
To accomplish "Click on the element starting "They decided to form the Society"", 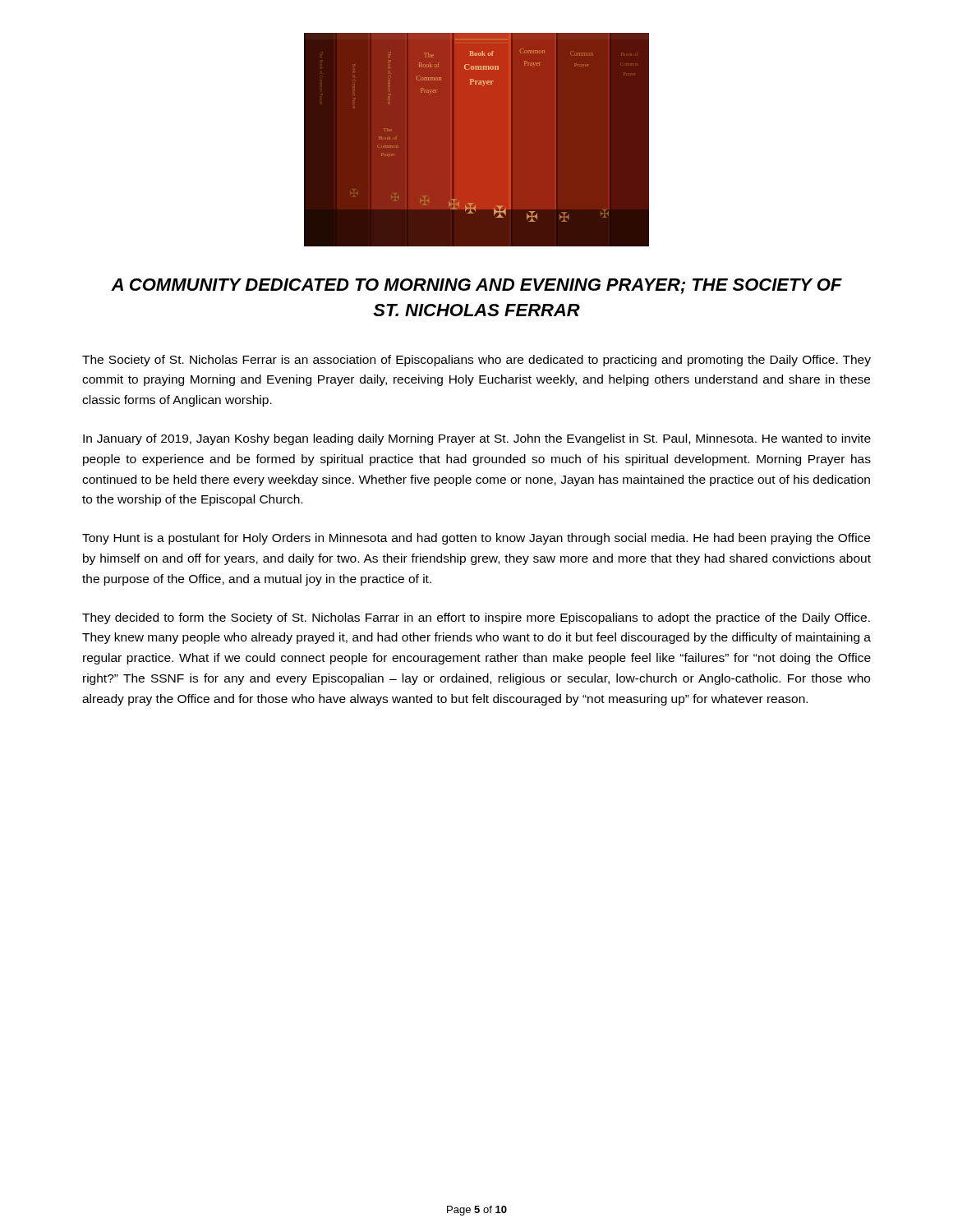I will click(476, 658).
